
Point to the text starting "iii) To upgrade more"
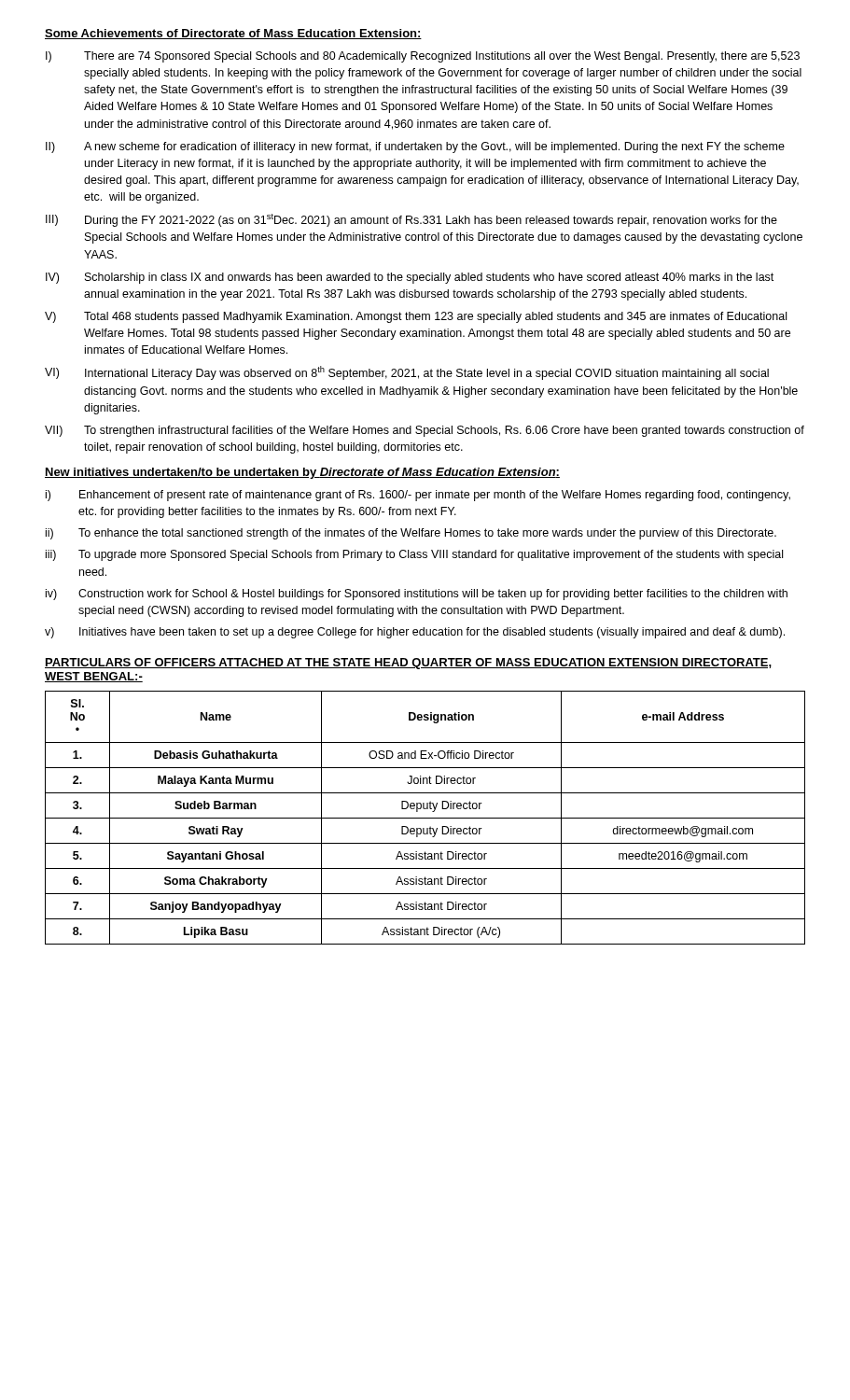click(425, 563)
